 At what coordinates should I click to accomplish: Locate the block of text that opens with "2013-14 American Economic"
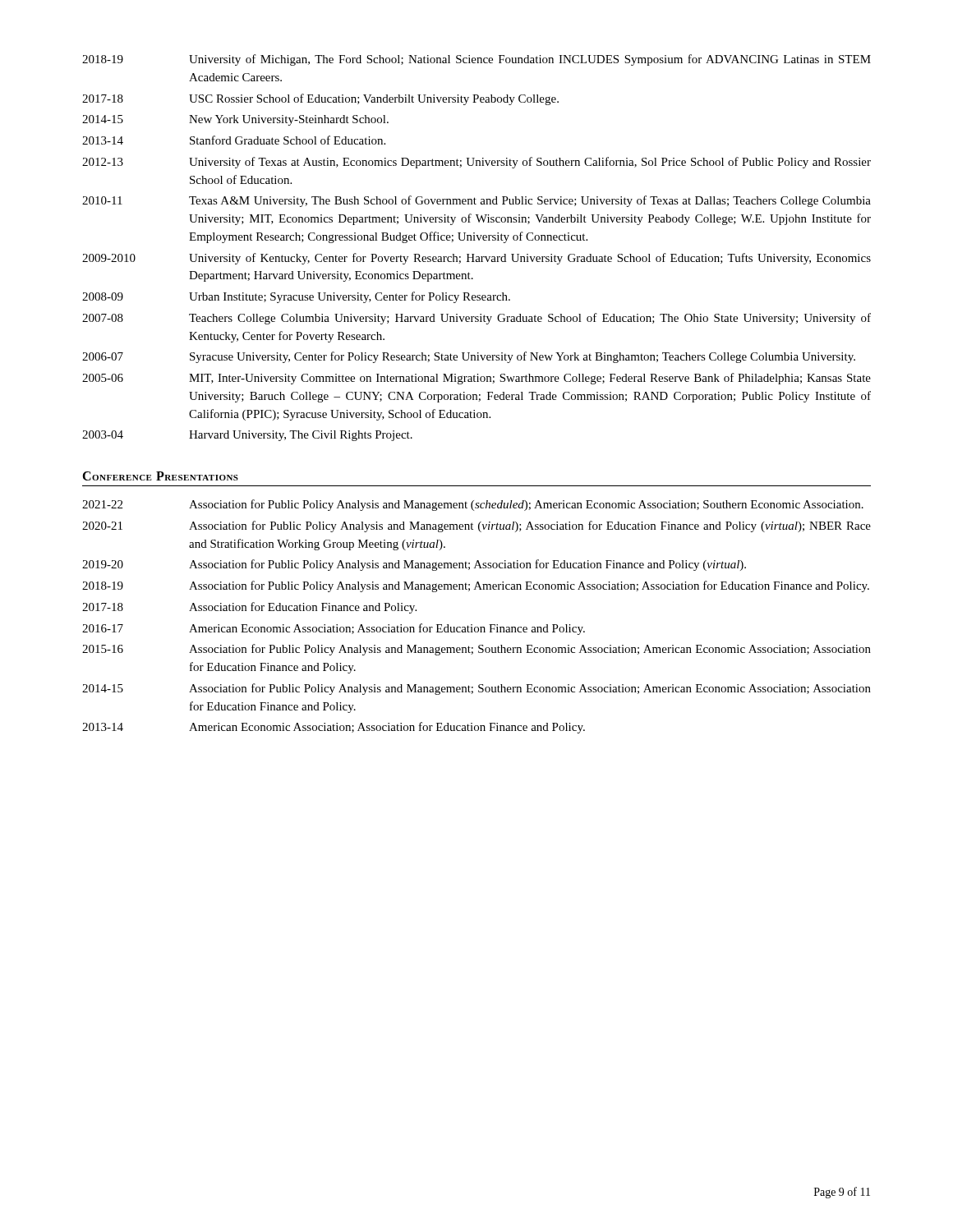coord(476,728)
